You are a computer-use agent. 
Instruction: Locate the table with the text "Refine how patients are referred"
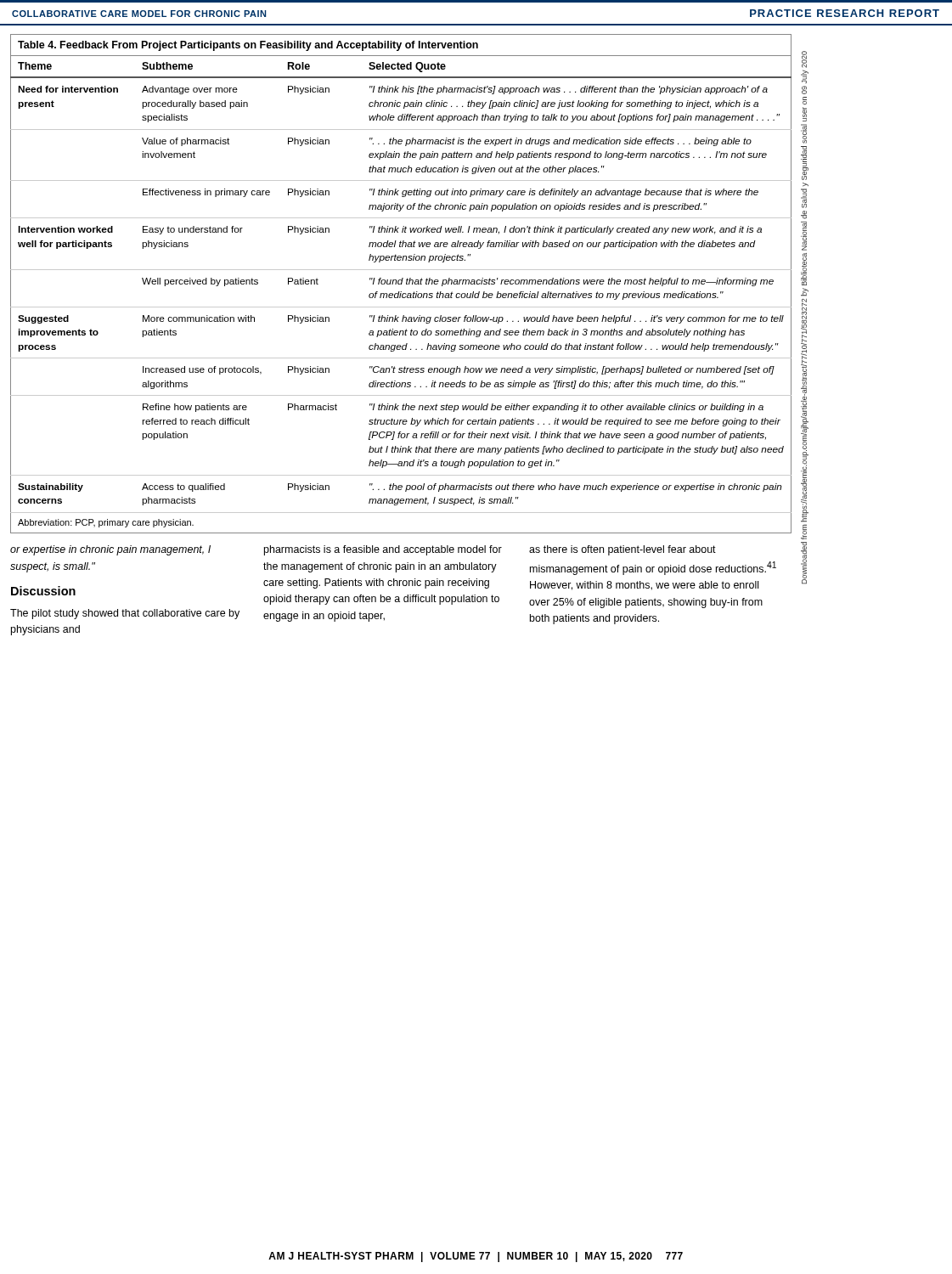401,294
